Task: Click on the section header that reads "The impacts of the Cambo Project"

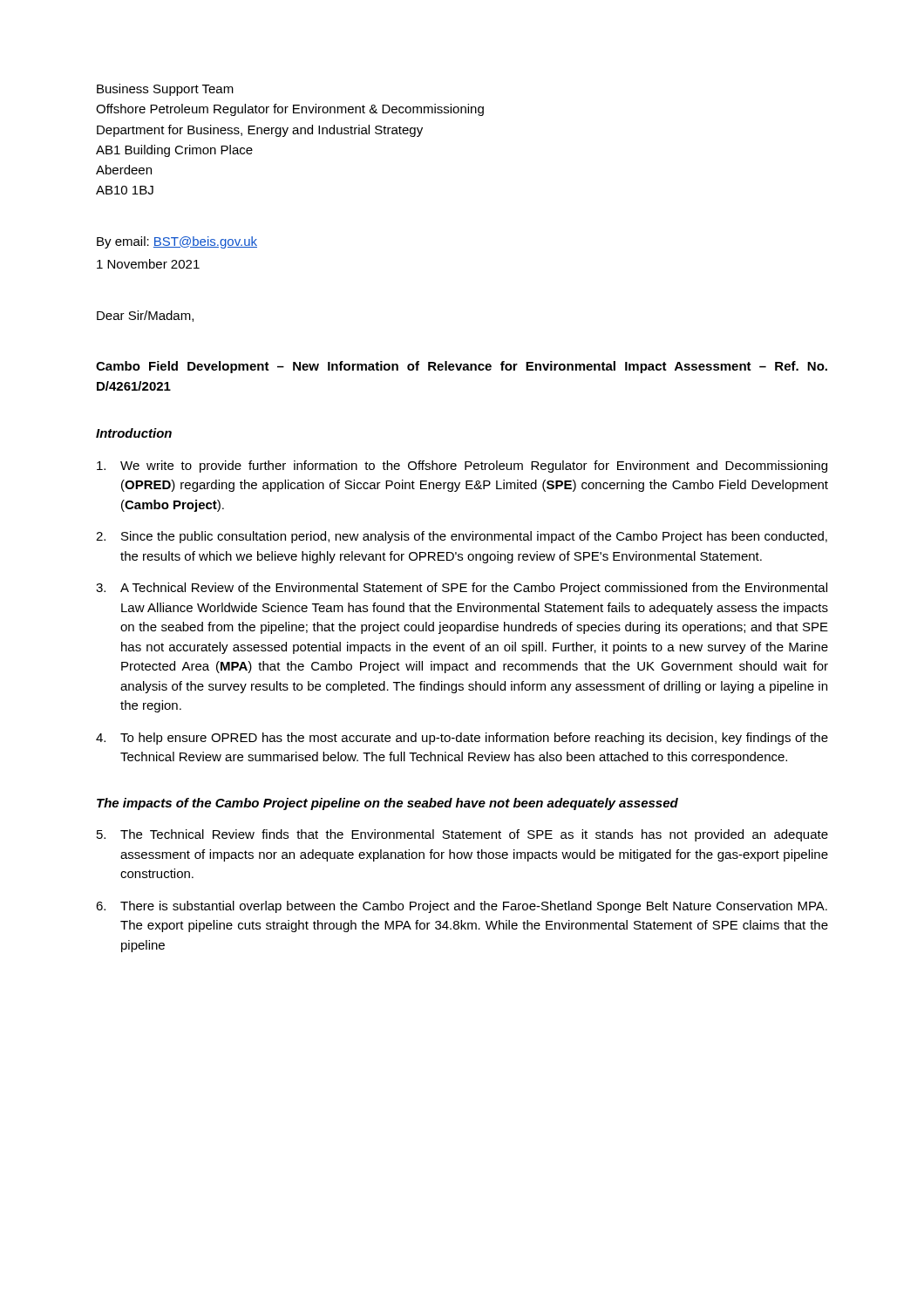Action: [387, 802]
